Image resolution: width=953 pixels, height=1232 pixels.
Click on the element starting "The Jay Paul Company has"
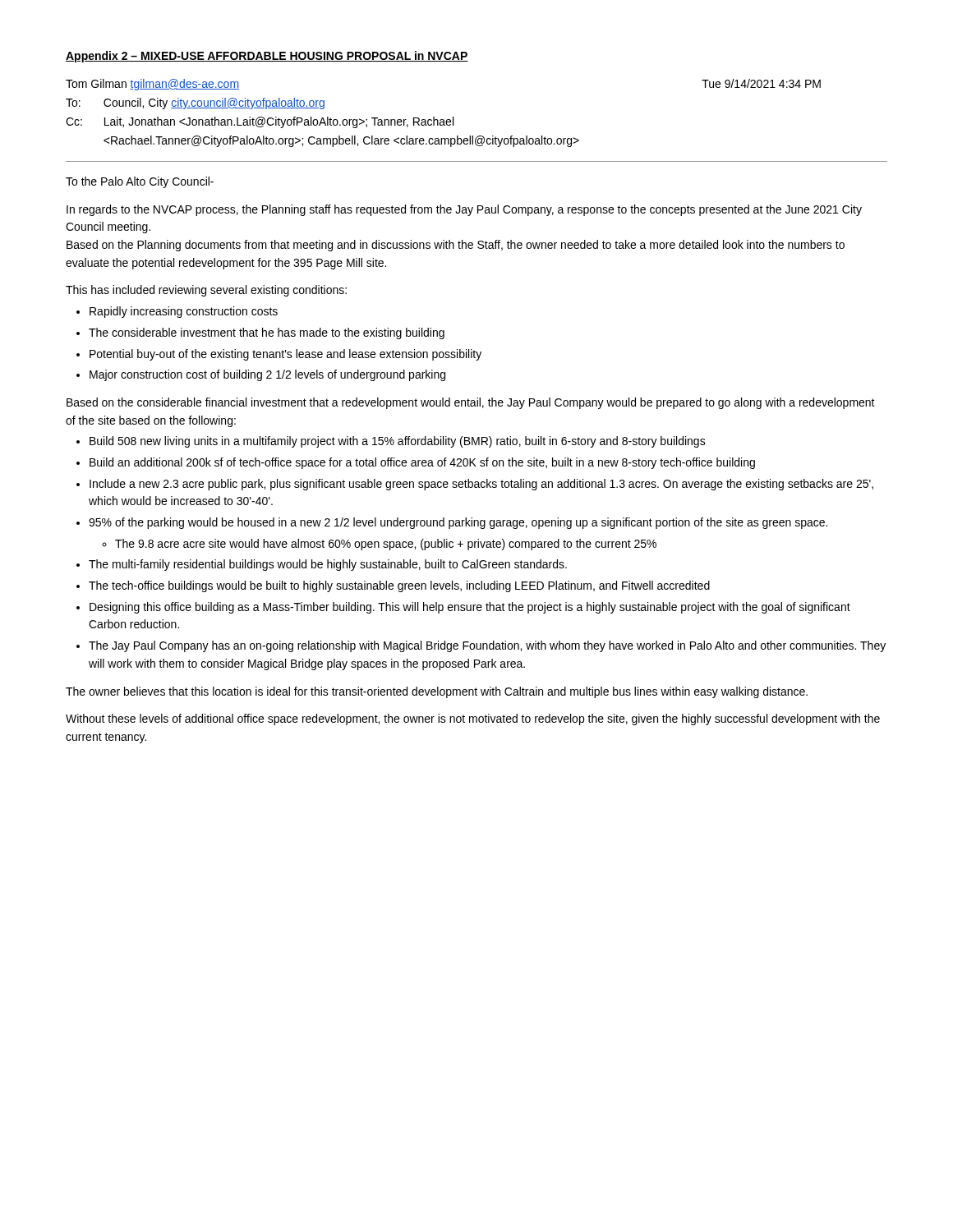click(487, 655)
